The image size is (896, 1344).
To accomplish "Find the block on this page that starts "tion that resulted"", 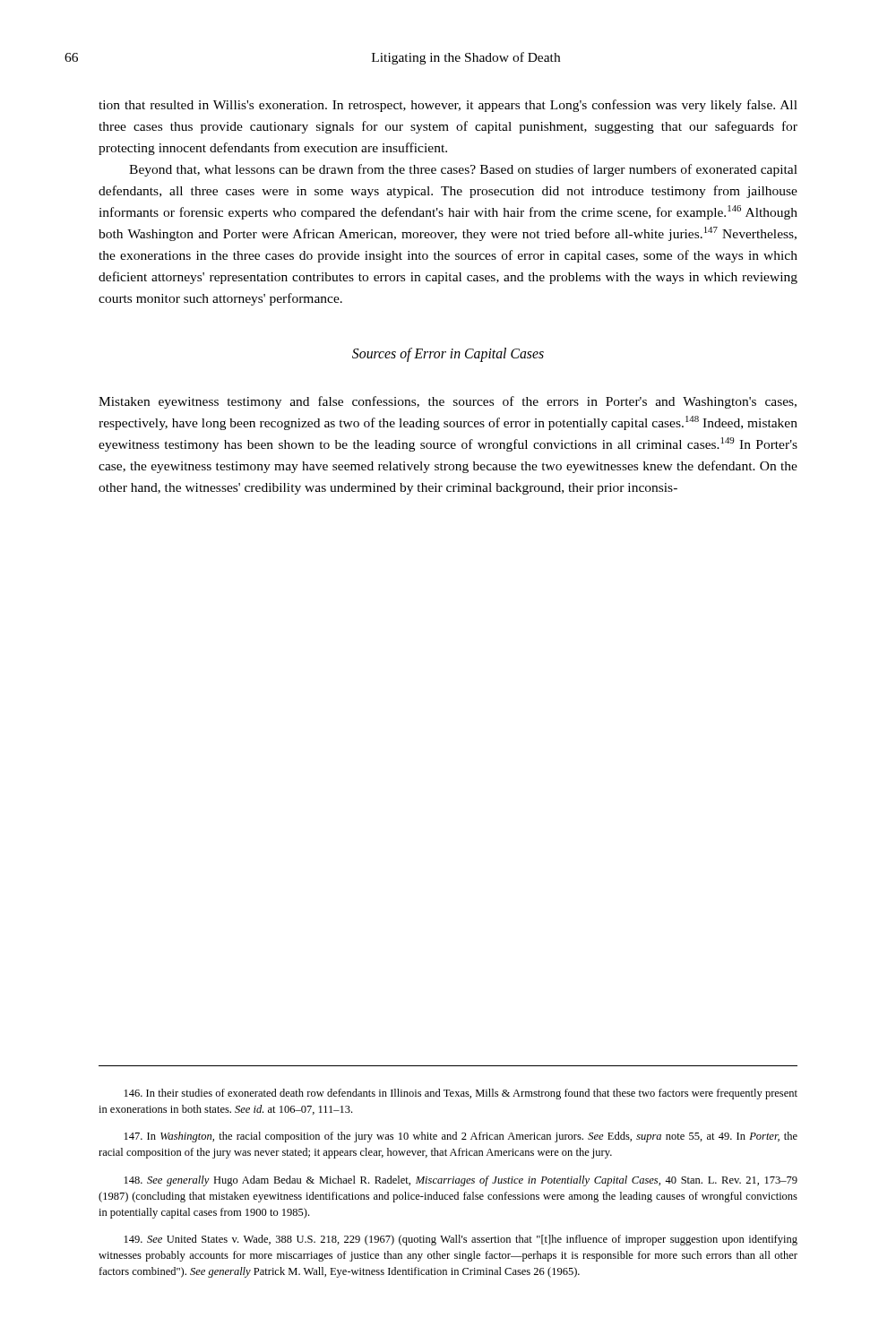I will (448, 126).
